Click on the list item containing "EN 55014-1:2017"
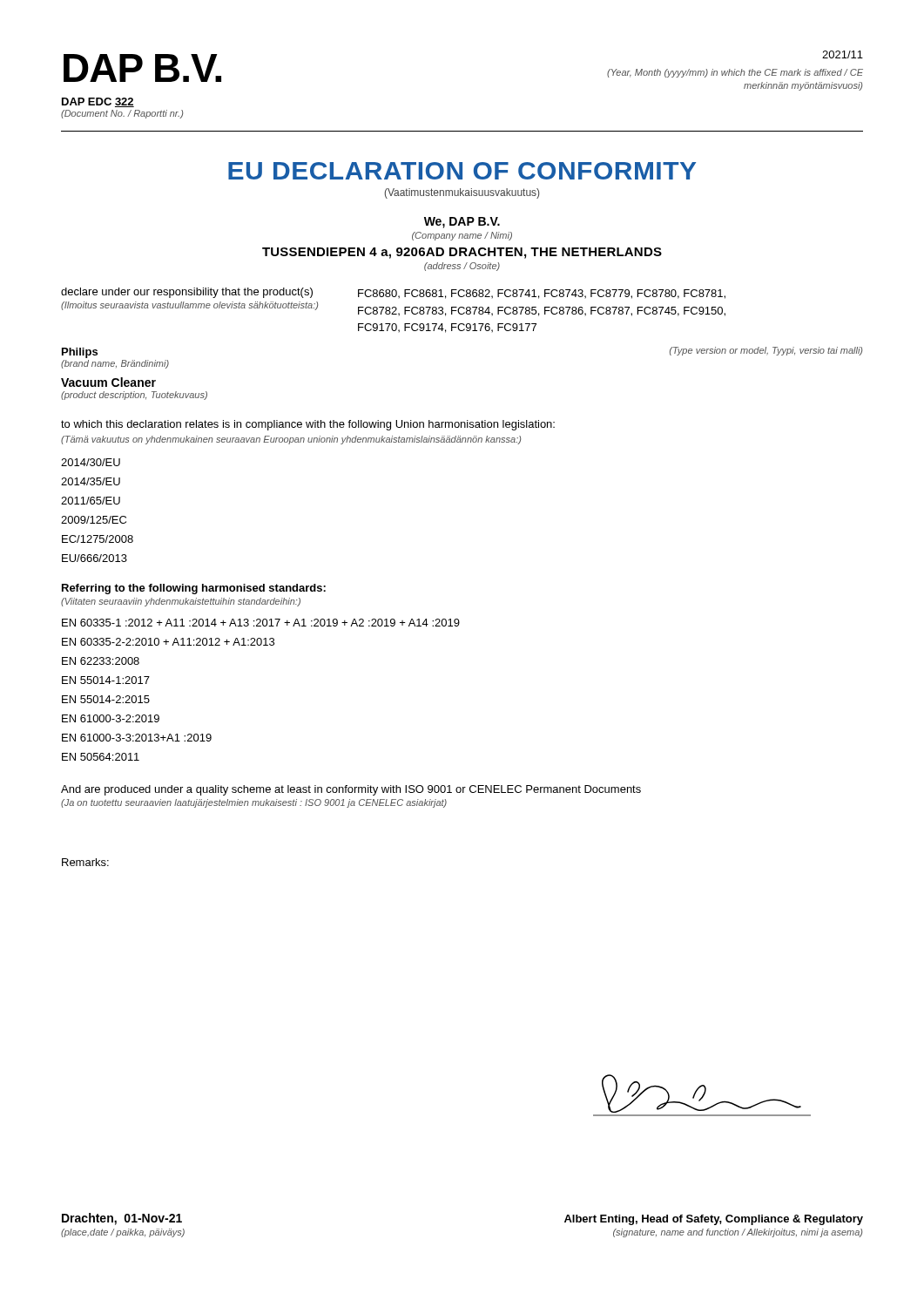The width and height of the screenshot is (924, 1307). [x=105, y=680]
